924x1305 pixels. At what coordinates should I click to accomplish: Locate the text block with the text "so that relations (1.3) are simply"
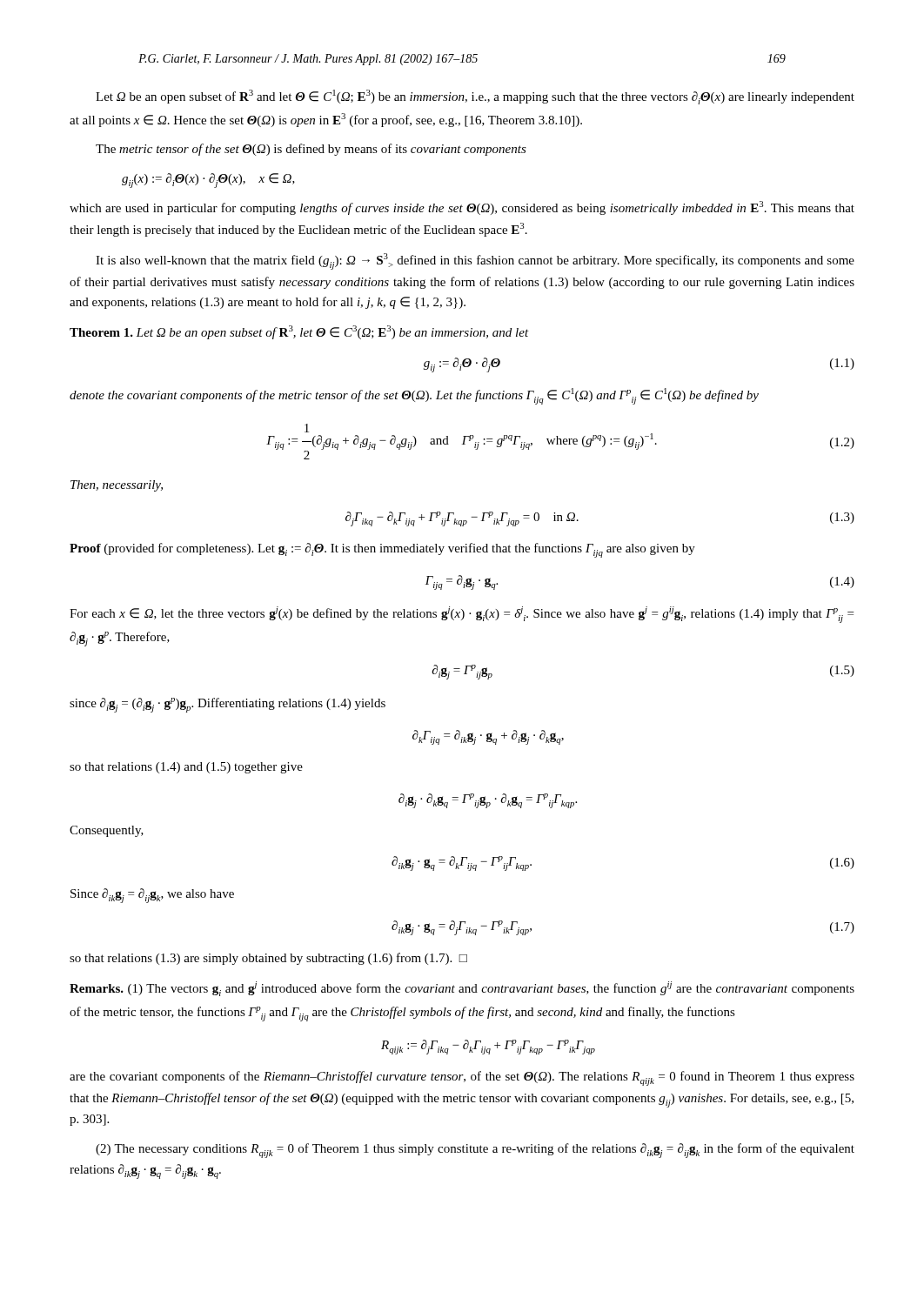[462, 958]
